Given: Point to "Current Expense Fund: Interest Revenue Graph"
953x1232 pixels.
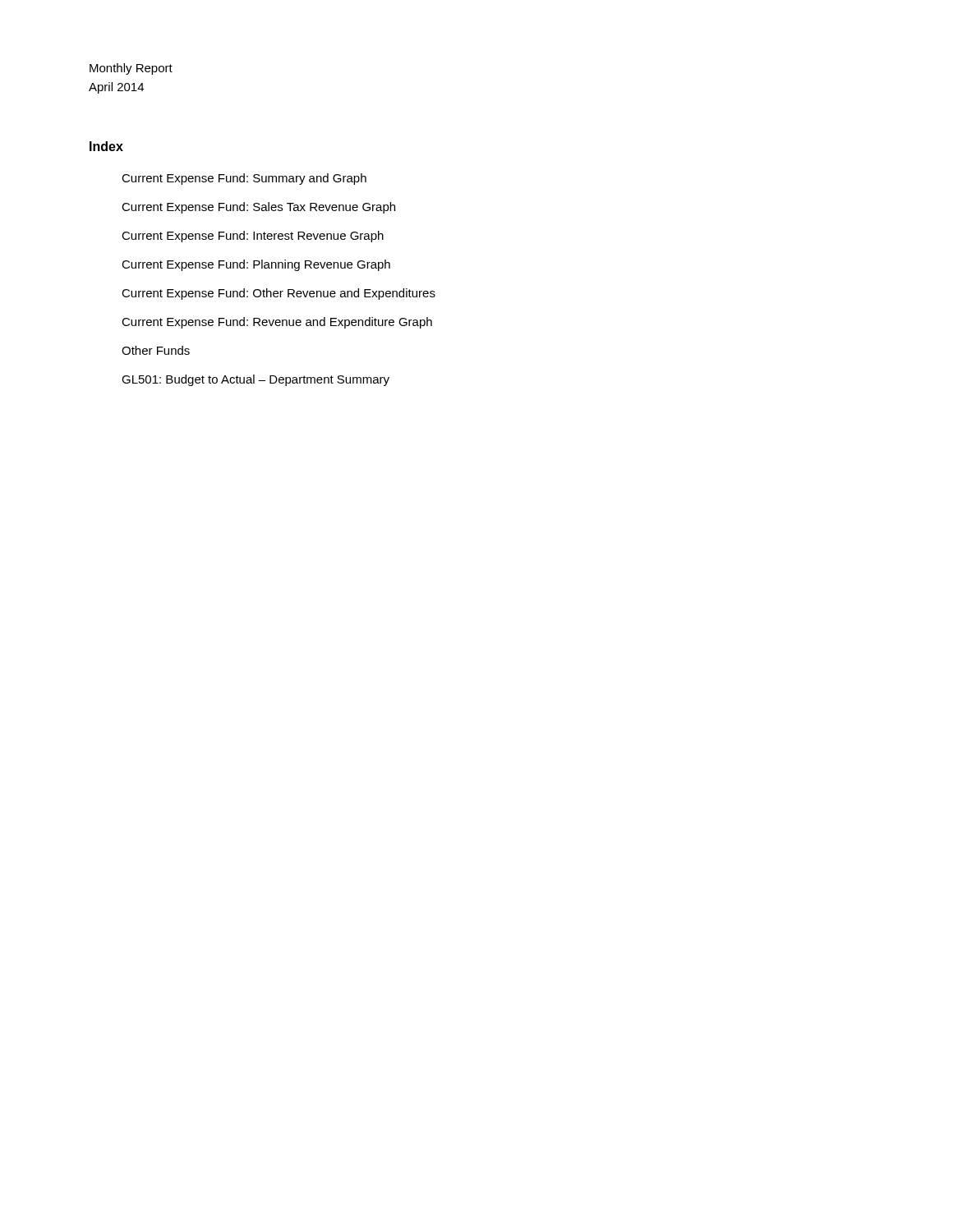Looking at the screenshot, I should coord(253,235).
